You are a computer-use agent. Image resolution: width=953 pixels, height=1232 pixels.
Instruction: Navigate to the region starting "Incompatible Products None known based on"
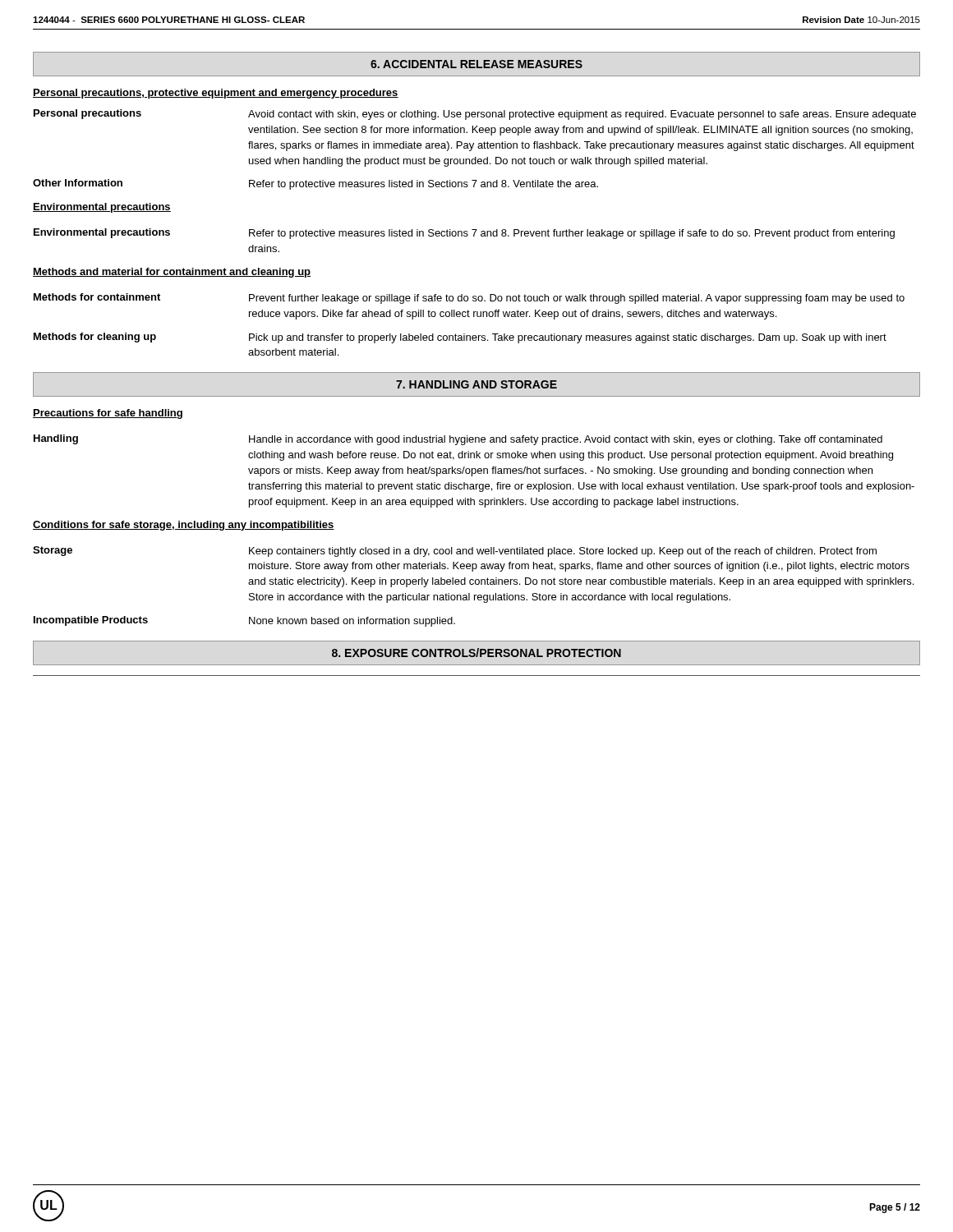tap(91, 621)
